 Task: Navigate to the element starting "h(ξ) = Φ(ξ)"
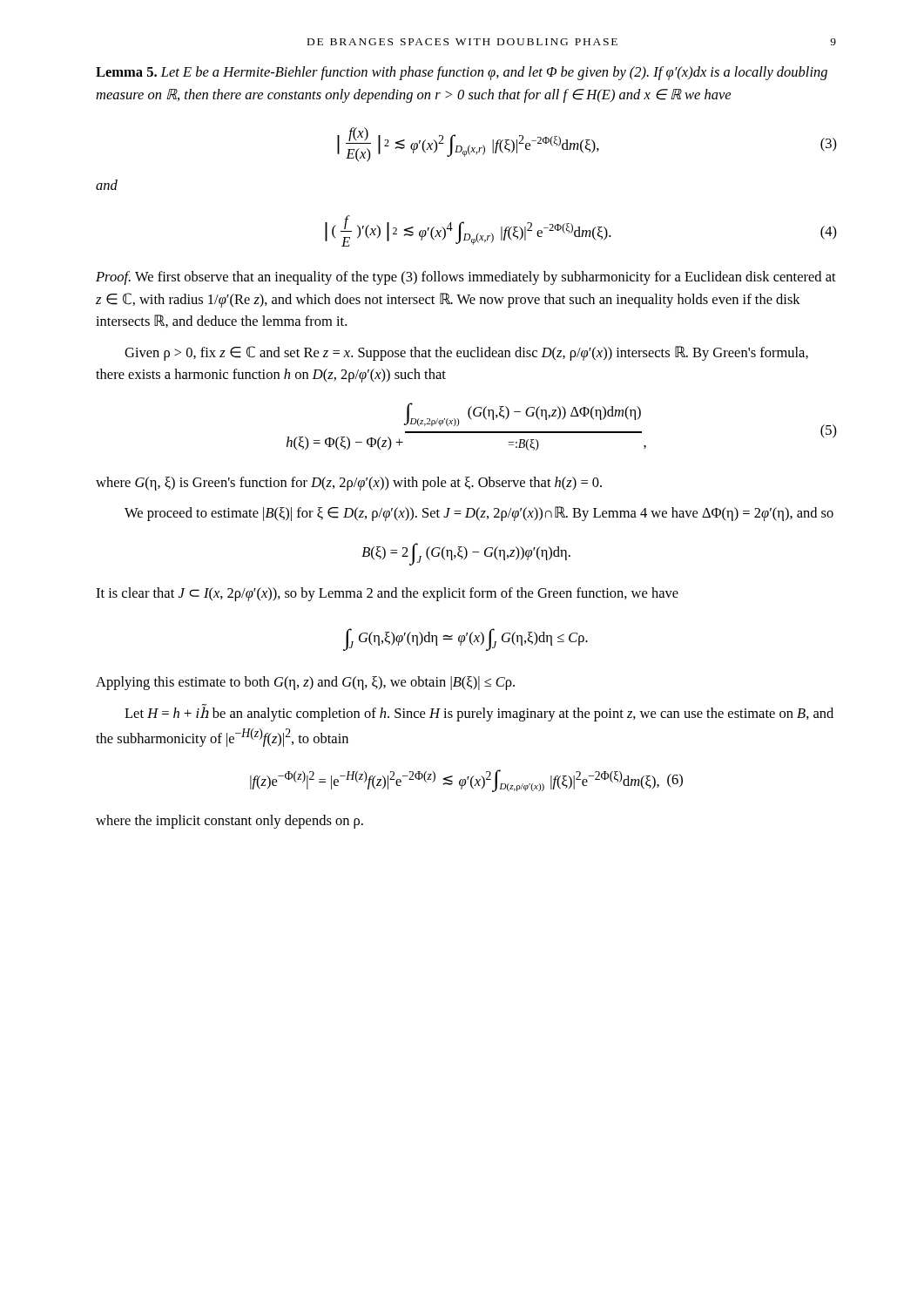[561, 424]
